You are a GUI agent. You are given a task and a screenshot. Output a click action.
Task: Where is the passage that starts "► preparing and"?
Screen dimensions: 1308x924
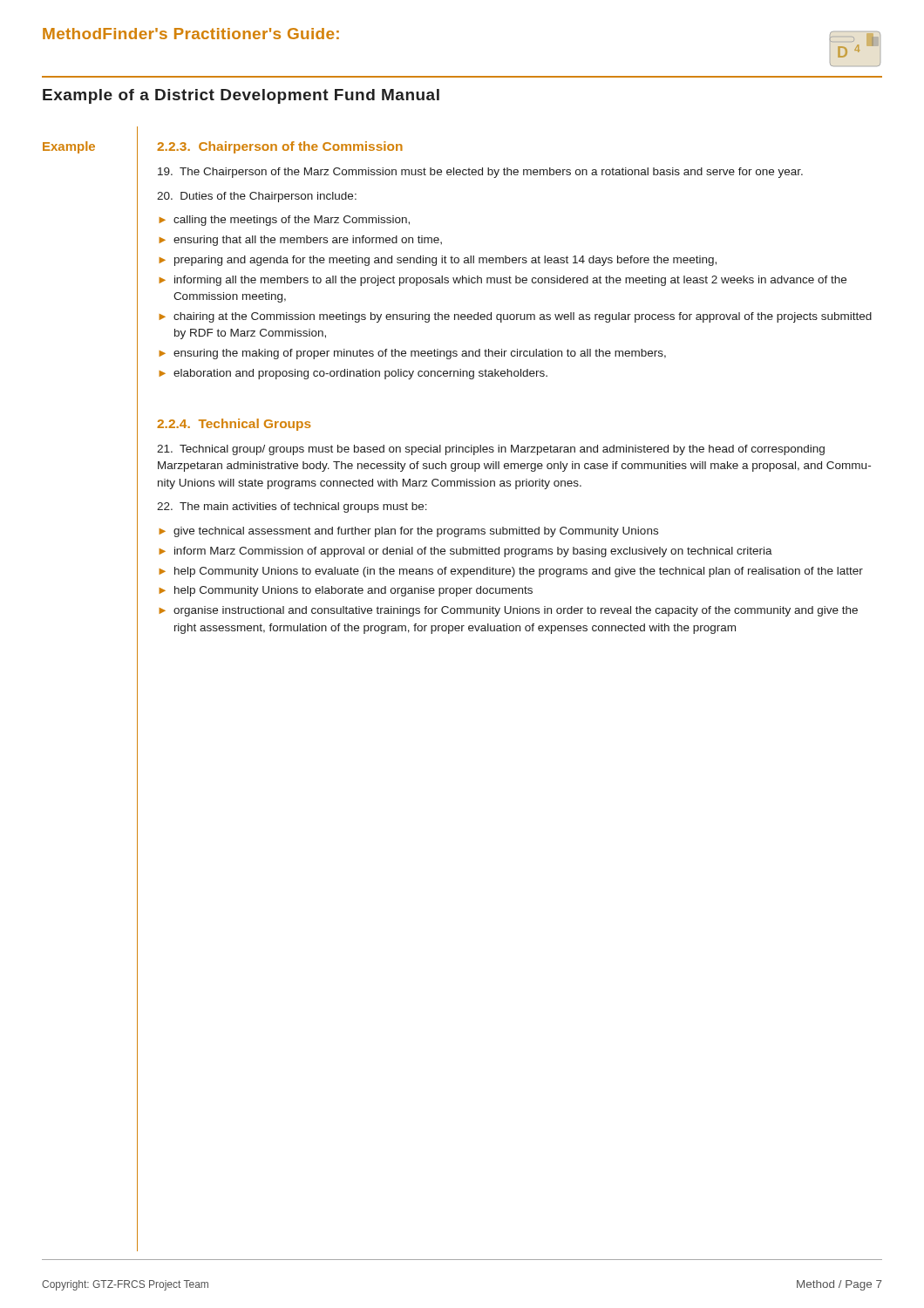point(520,260)
